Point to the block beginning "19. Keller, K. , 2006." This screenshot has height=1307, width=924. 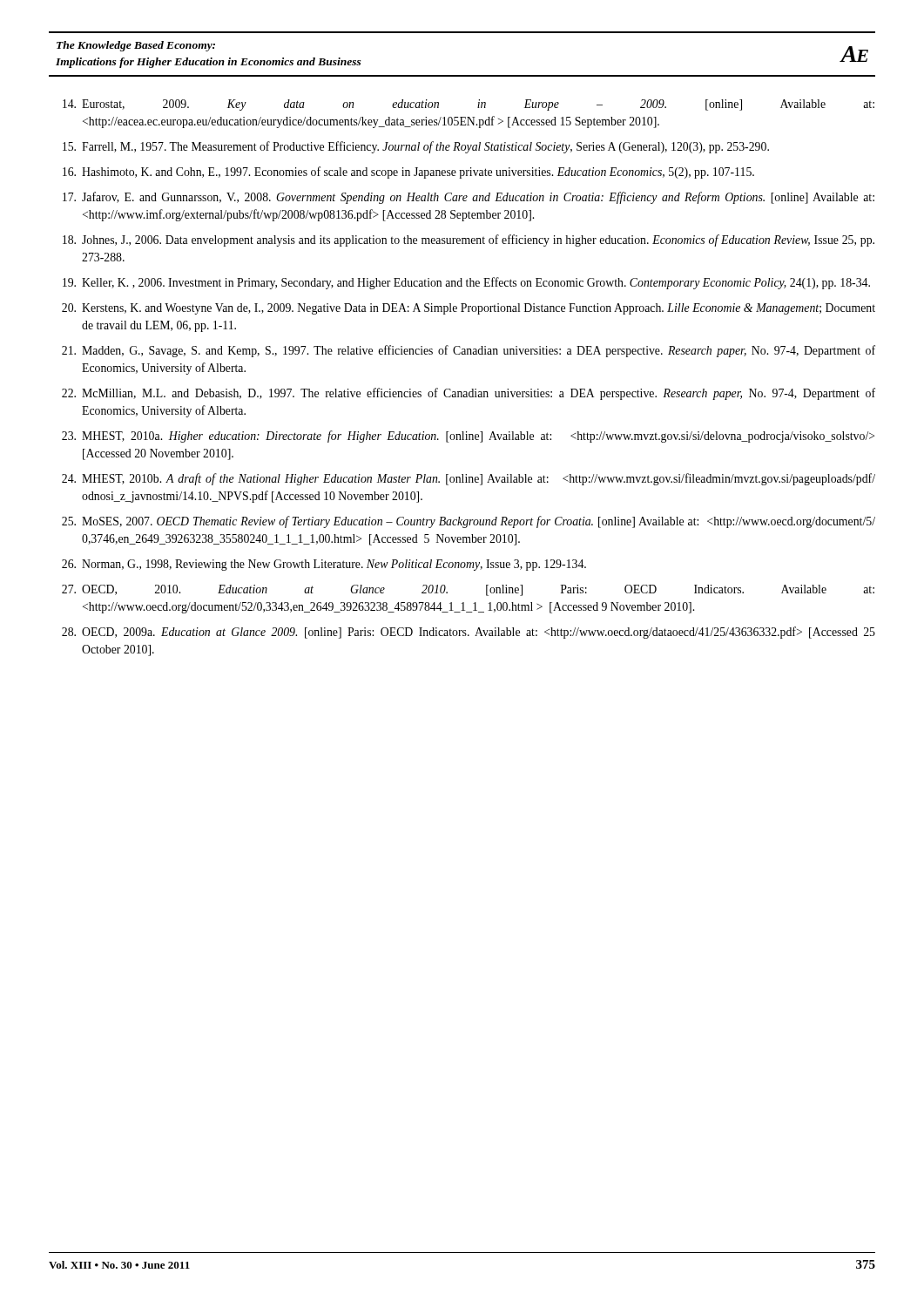point(462,283)
